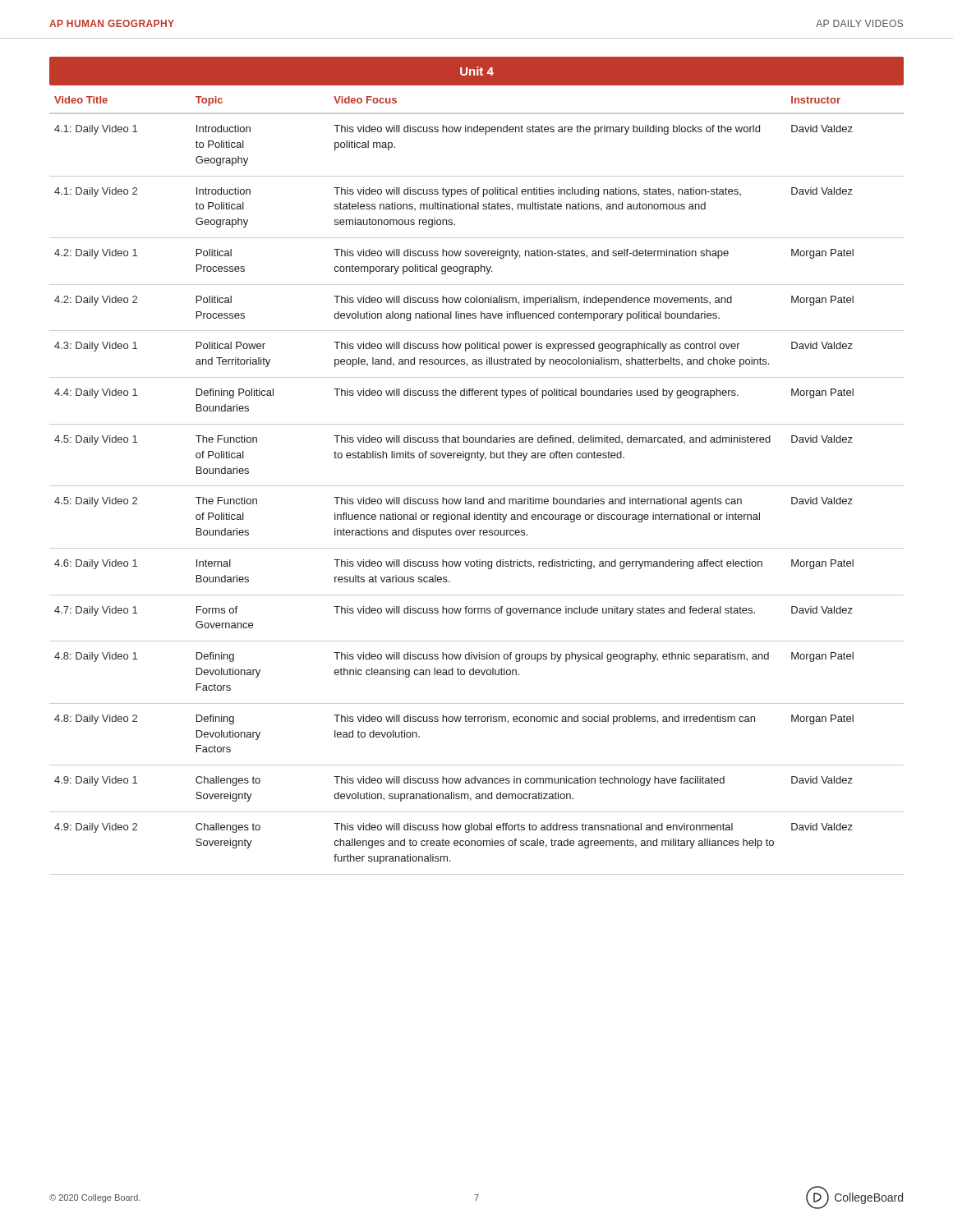Find the section header that reads "Unit 4"
The image size is (953, 1232).
click(x=476, y=71)
